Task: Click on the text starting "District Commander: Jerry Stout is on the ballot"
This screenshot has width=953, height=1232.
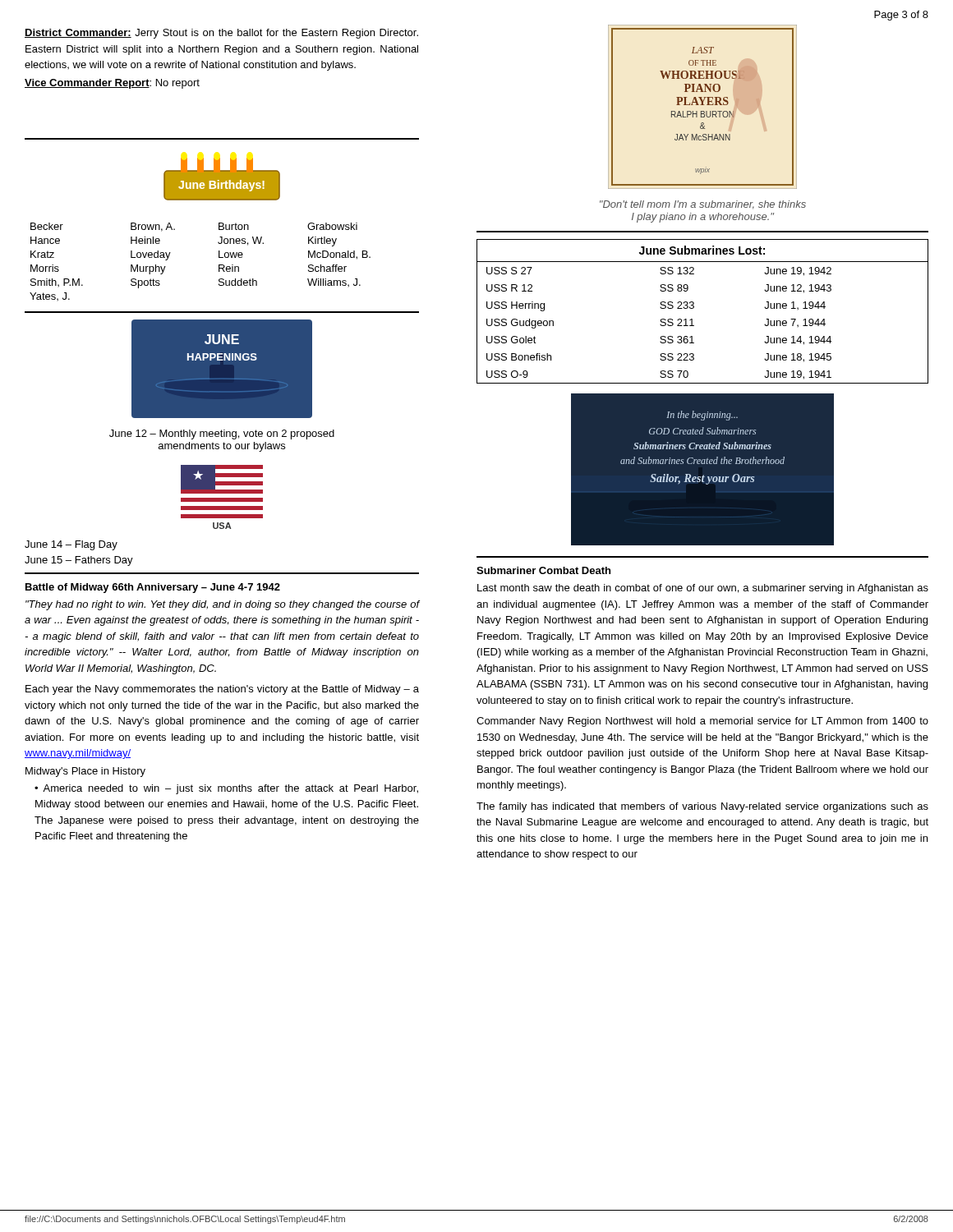Action: [x=222, y=48]
